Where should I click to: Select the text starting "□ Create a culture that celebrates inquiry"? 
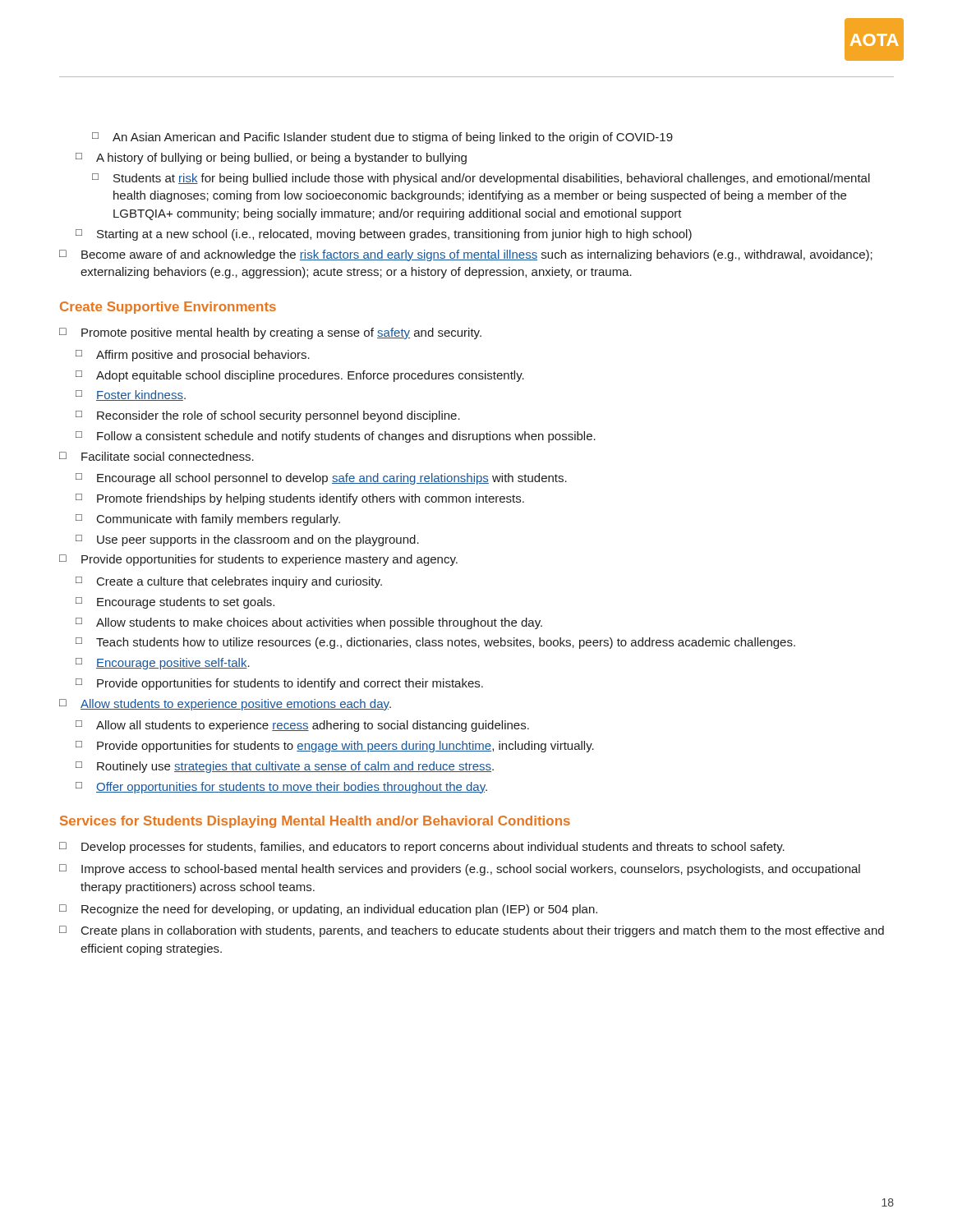pos(229,582)
